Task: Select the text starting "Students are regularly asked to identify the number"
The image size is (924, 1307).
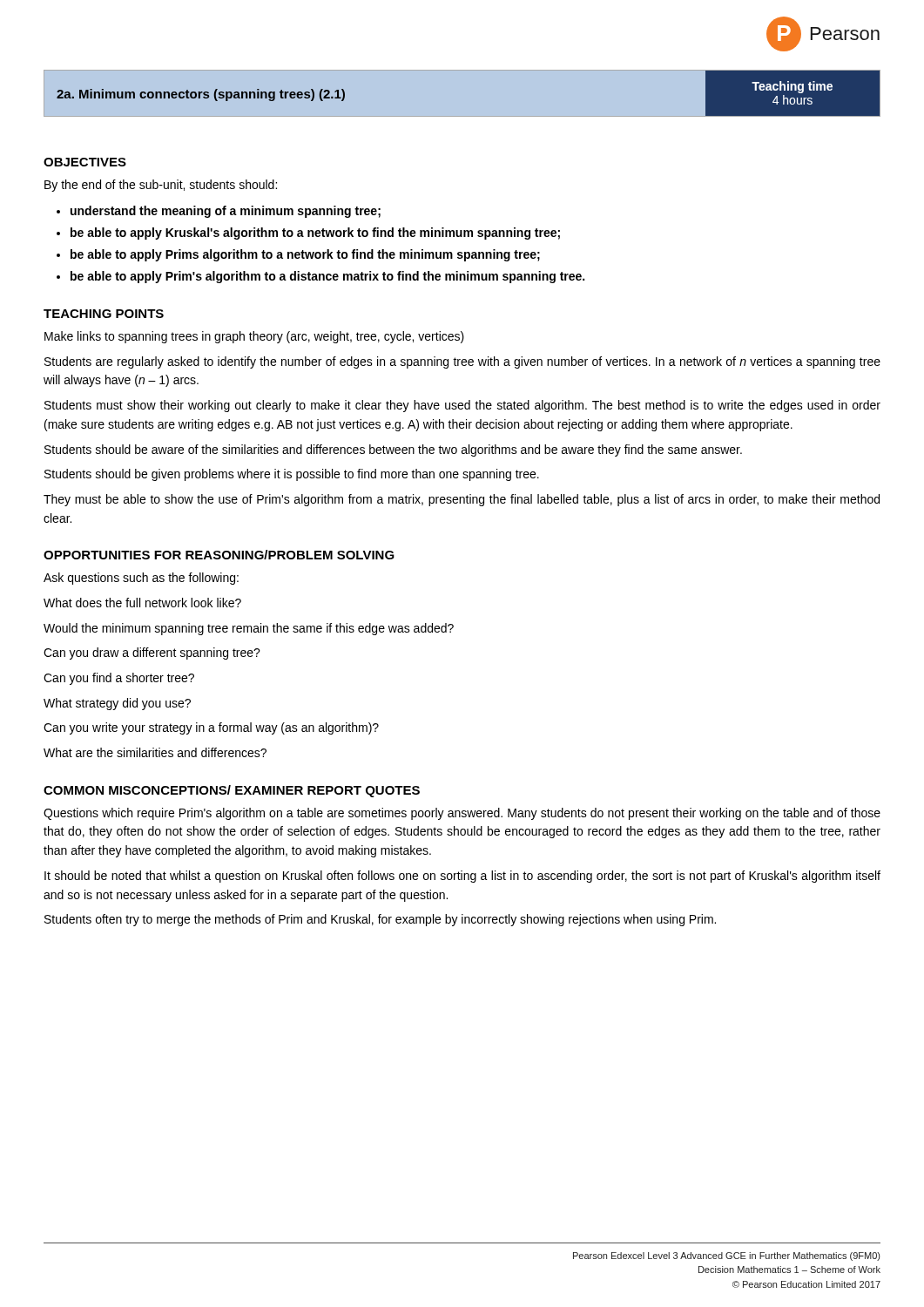Action: [462, 371]
